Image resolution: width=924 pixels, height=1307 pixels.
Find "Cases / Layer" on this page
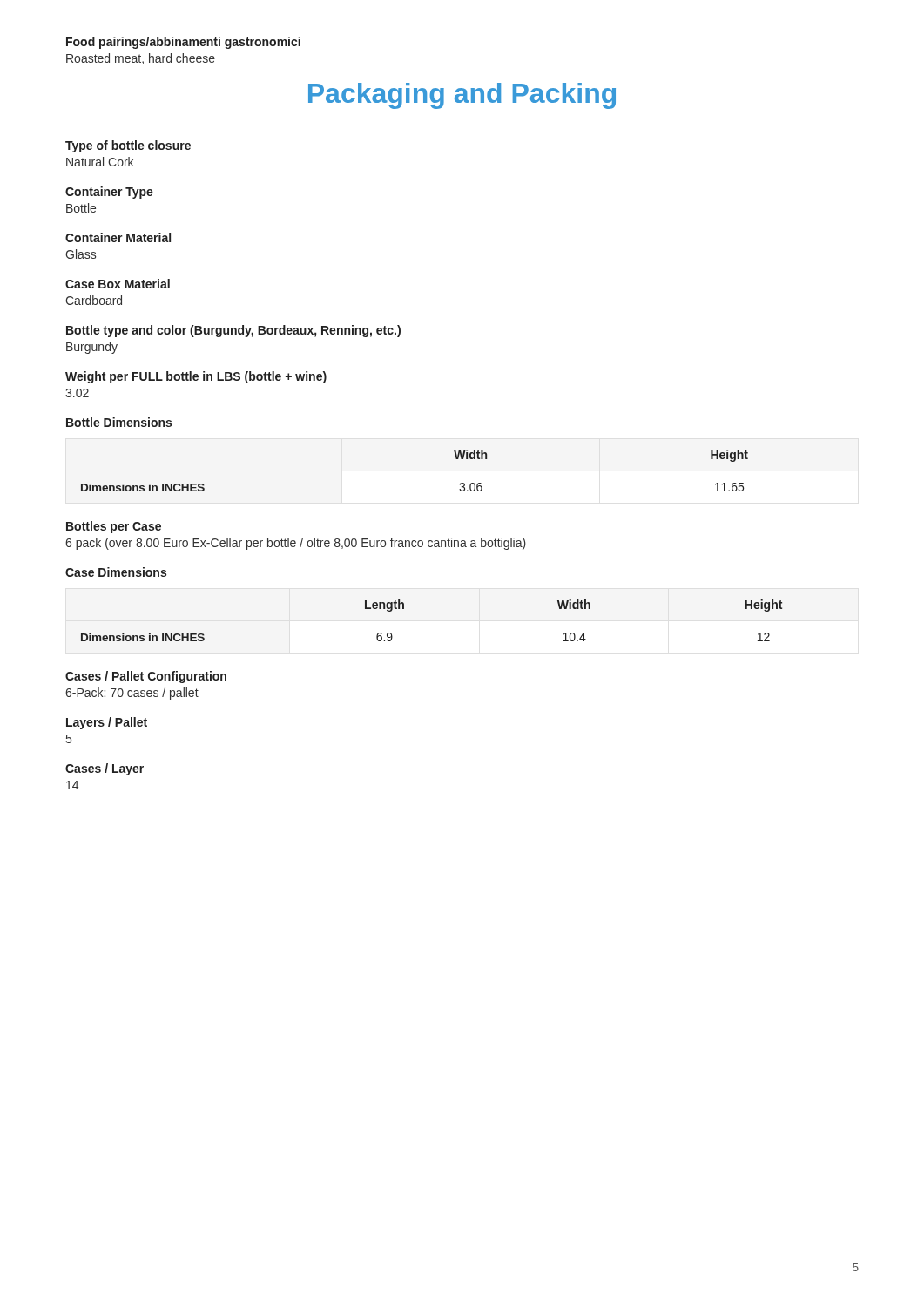pos(105,769)
